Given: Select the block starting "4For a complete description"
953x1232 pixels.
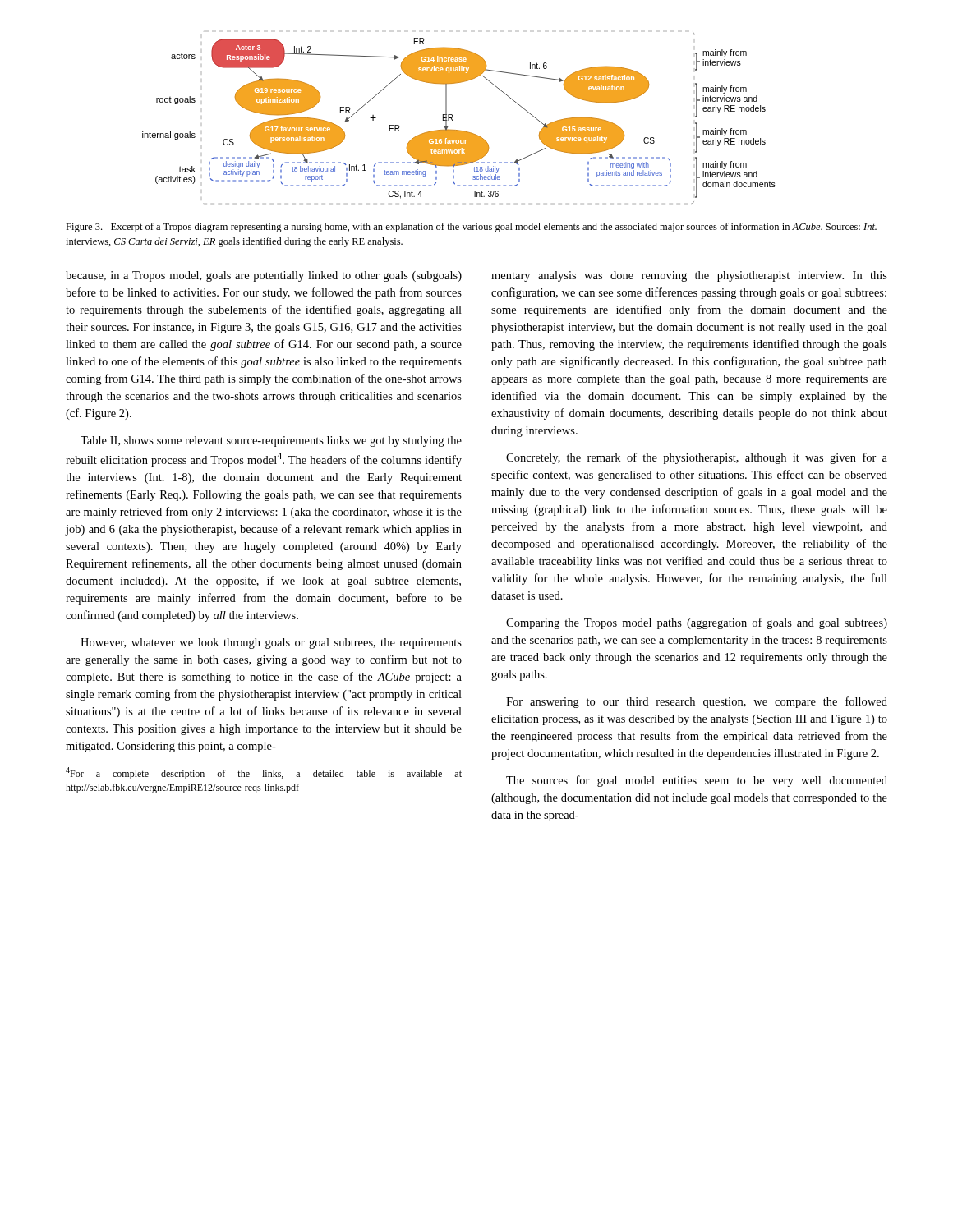Looking at the screenshot, I should coord(264,780).
